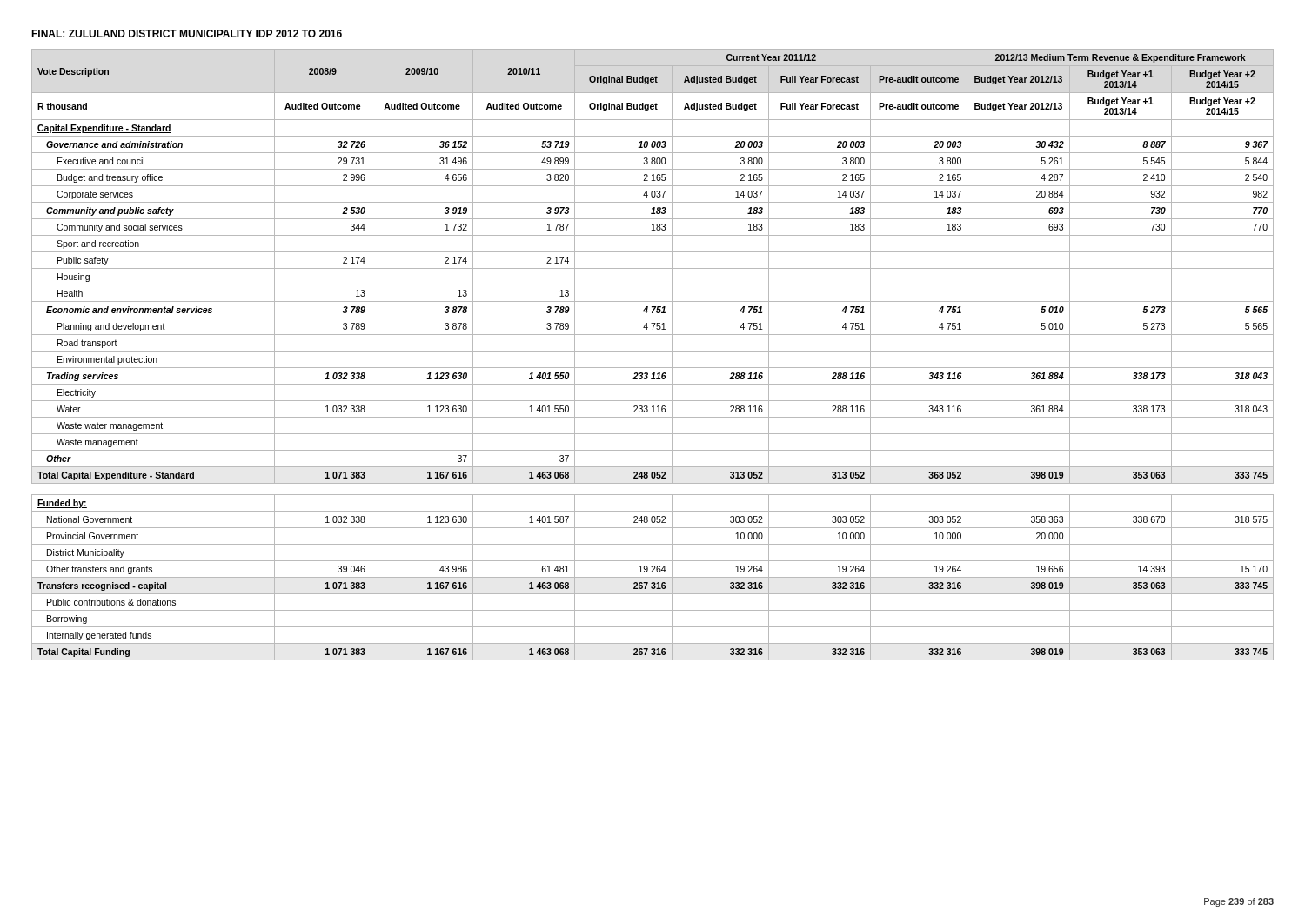
Task: Navigate to the passage starting "FINAL: ZULULAND DISTRICT MUNICIPALITY"
Action: click(x=187, y=34)
